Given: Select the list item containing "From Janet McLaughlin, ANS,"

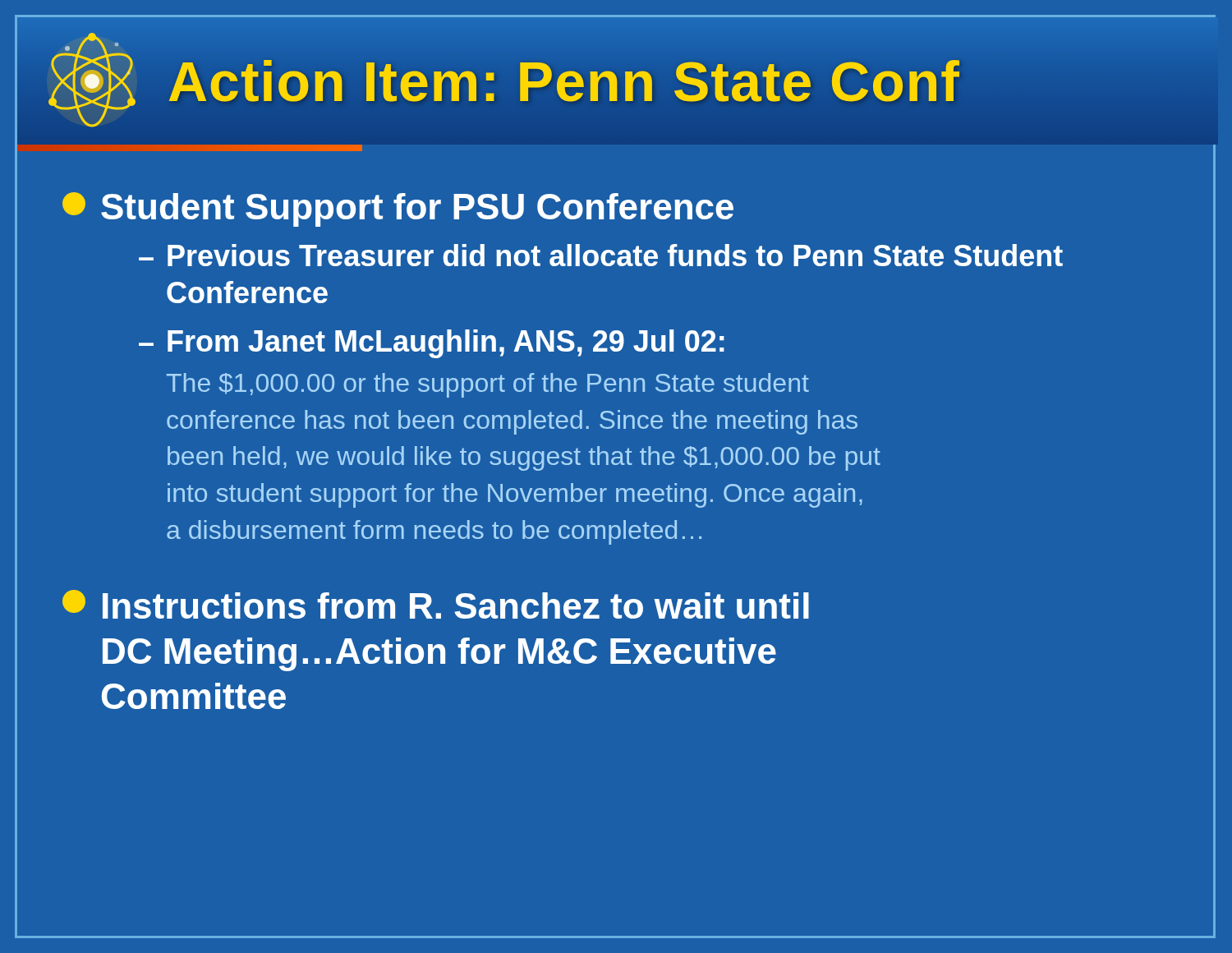Looking at the screenshot, I should [446, 341].
